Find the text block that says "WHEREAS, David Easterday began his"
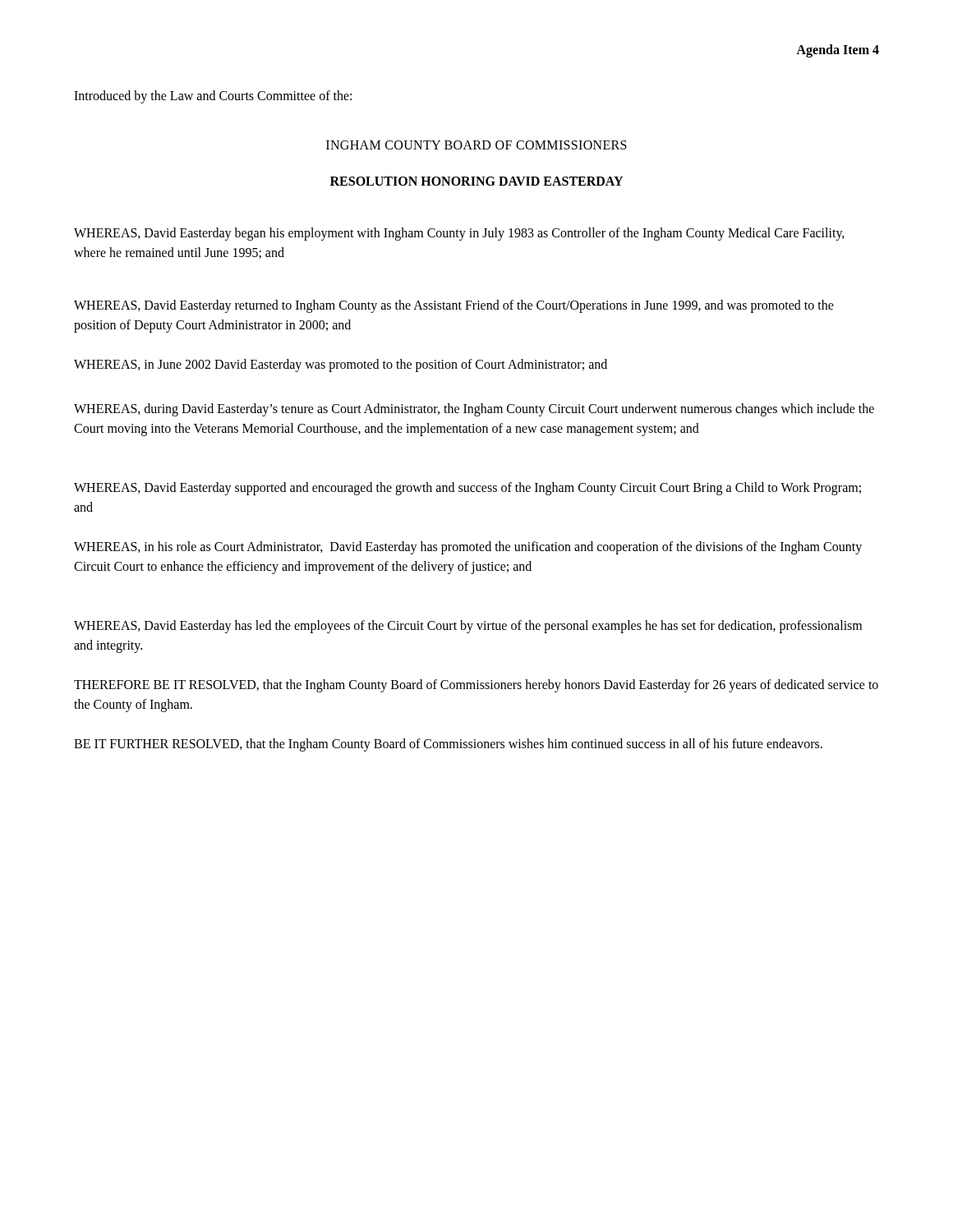Viewport: 953px width, 1232px height. 459,243
